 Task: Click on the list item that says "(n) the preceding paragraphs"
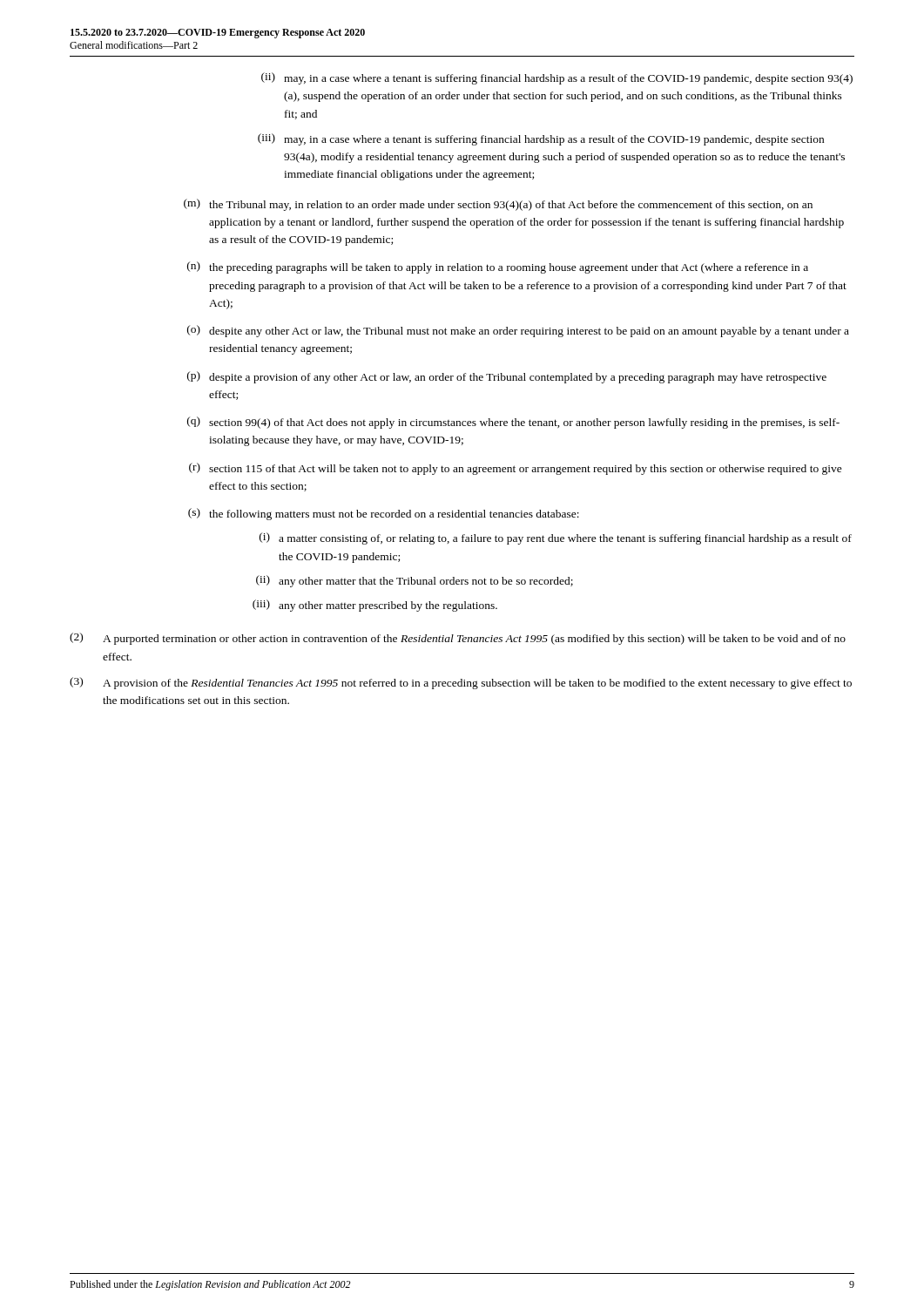514,286
